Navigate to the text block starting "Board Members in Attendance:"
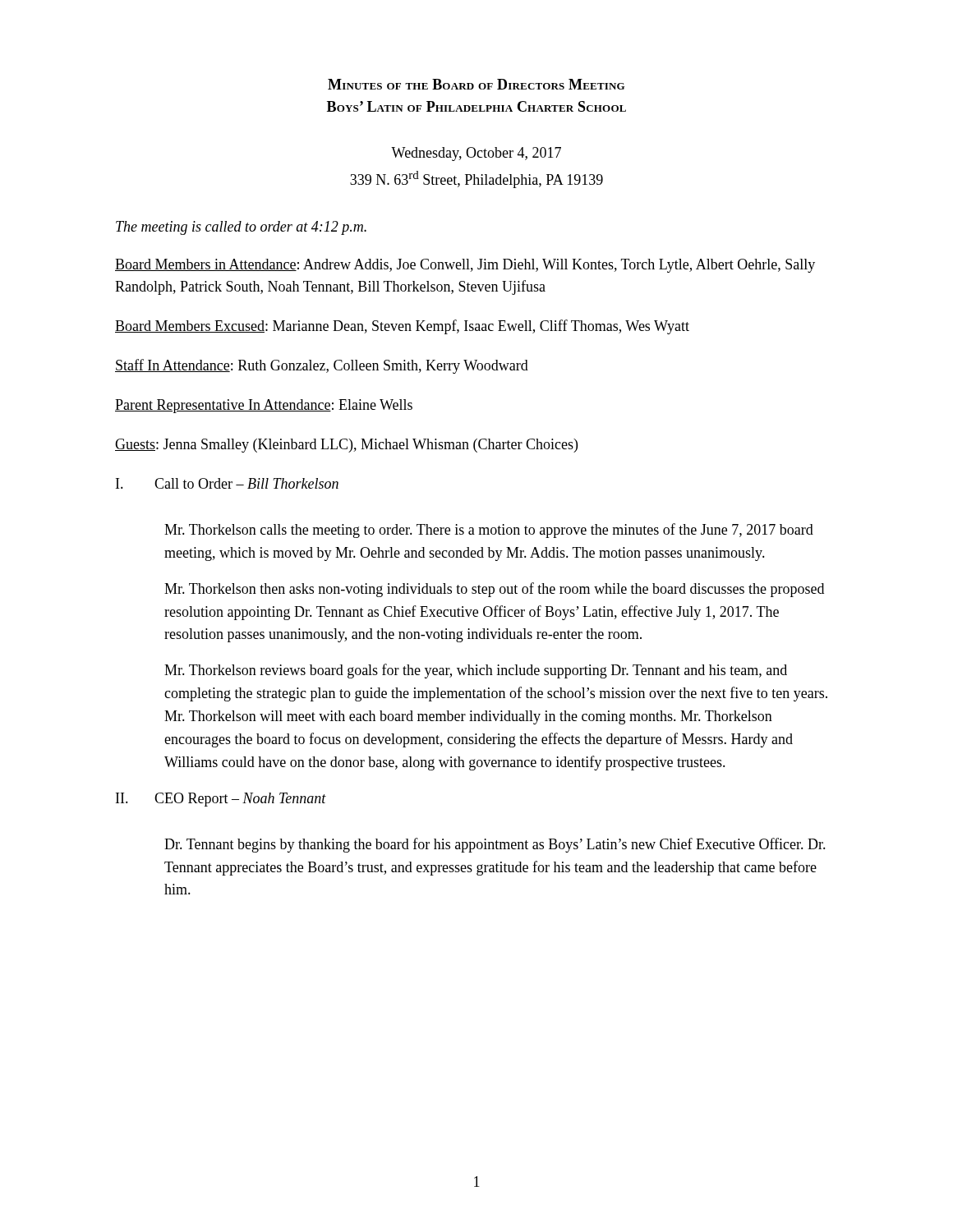953x1232 pixels. click(465, 276)
